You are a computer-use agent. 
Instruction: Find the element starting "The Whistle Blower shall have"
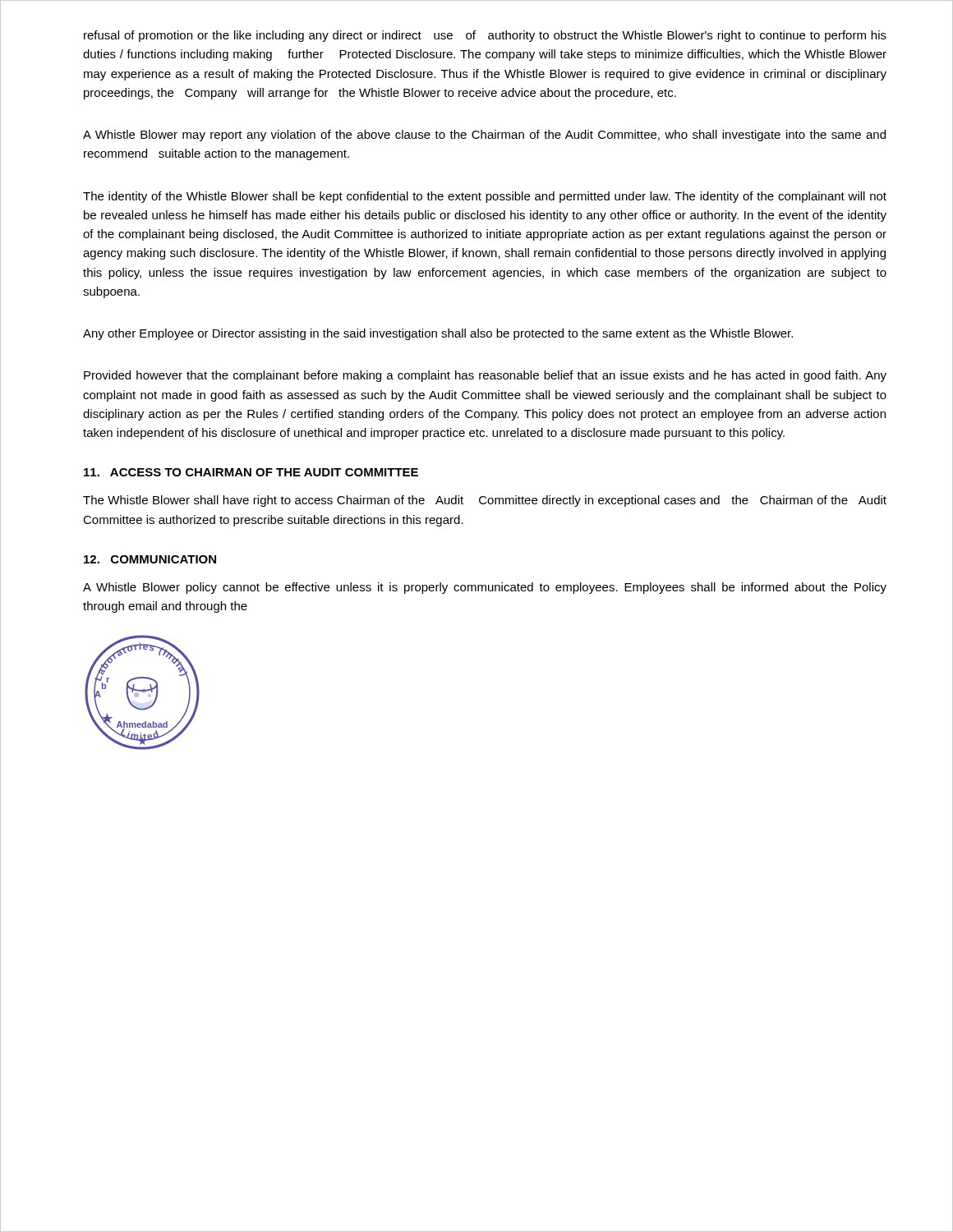tap(485, 510)
